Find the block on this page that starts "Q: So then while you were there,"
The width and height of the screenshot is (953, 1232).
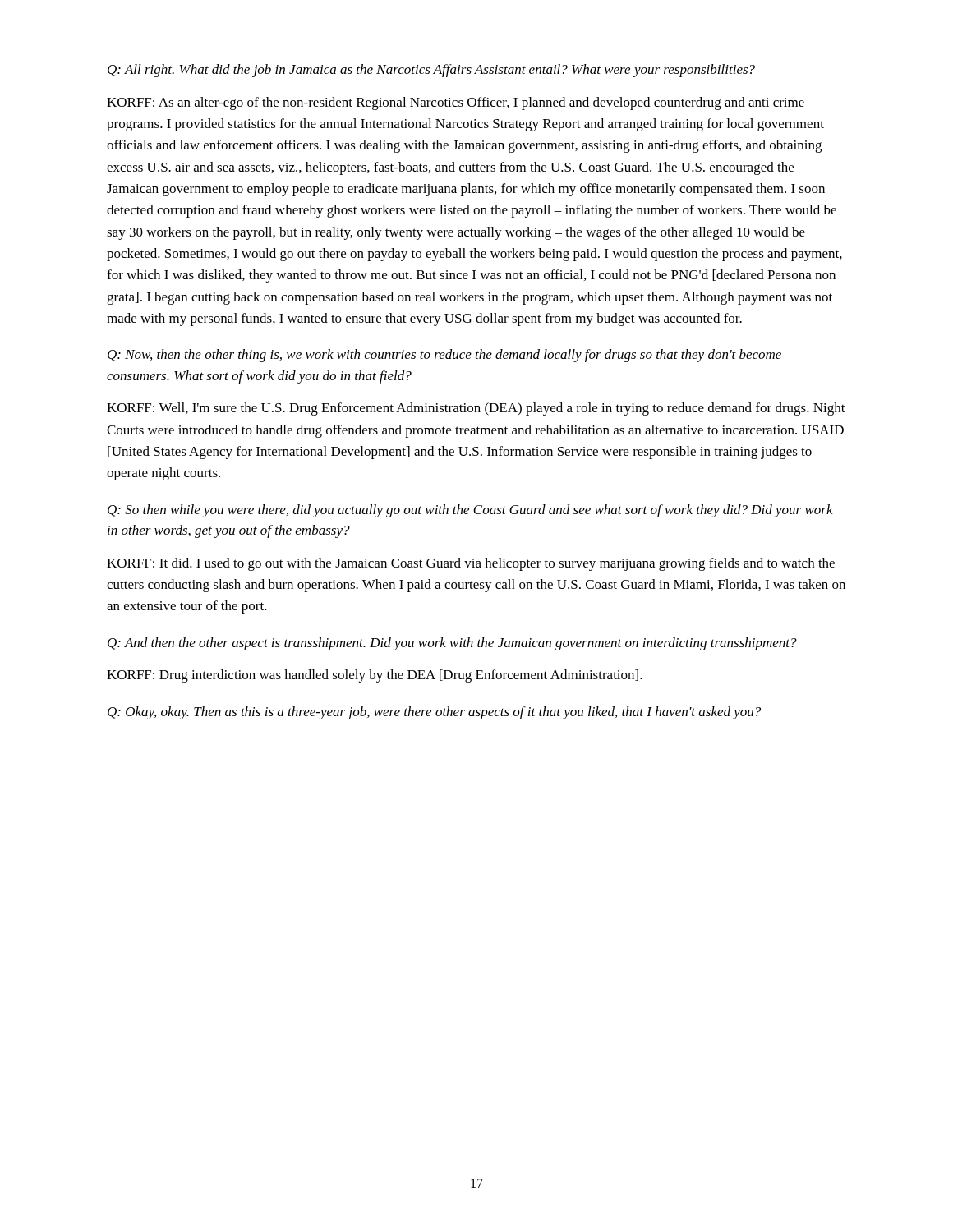coord(470,520)
